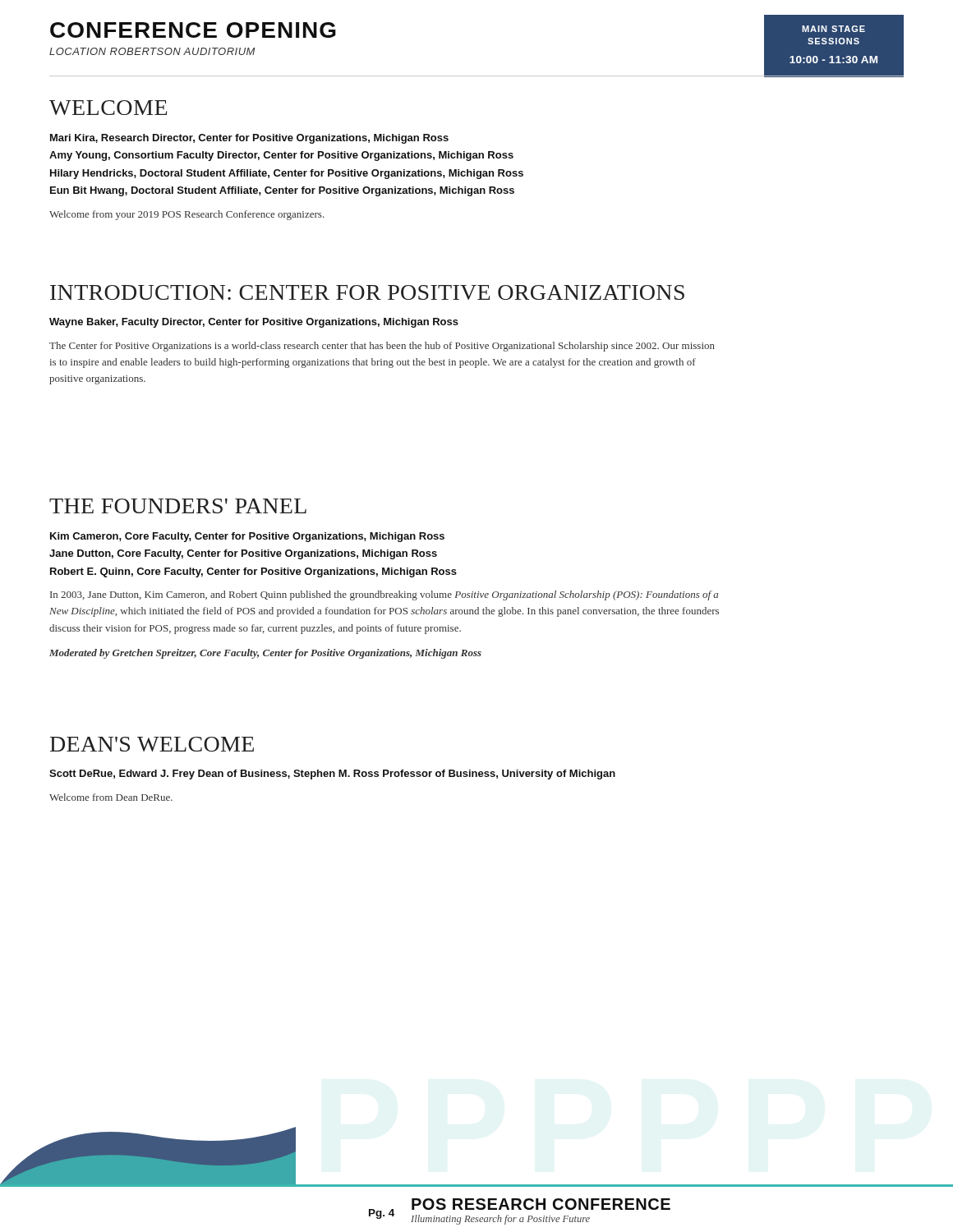Find the block on this page that starts "Kim Cameron, Core"
Screen dimensions: 1232x953
coord(253,554)
